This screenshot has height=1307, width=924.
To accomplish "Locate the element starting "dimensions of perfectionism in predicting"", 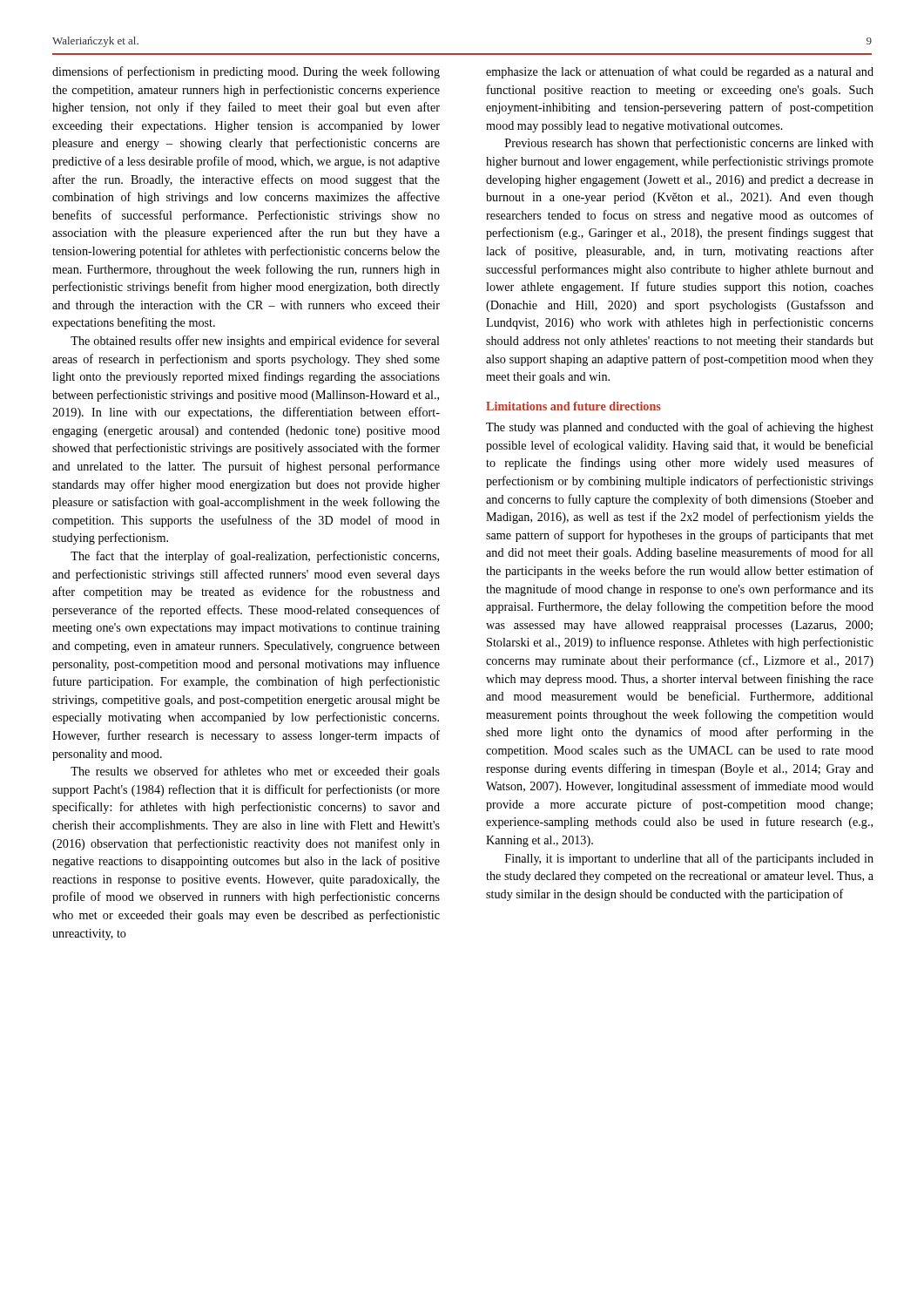I will (x=246, y=502).
